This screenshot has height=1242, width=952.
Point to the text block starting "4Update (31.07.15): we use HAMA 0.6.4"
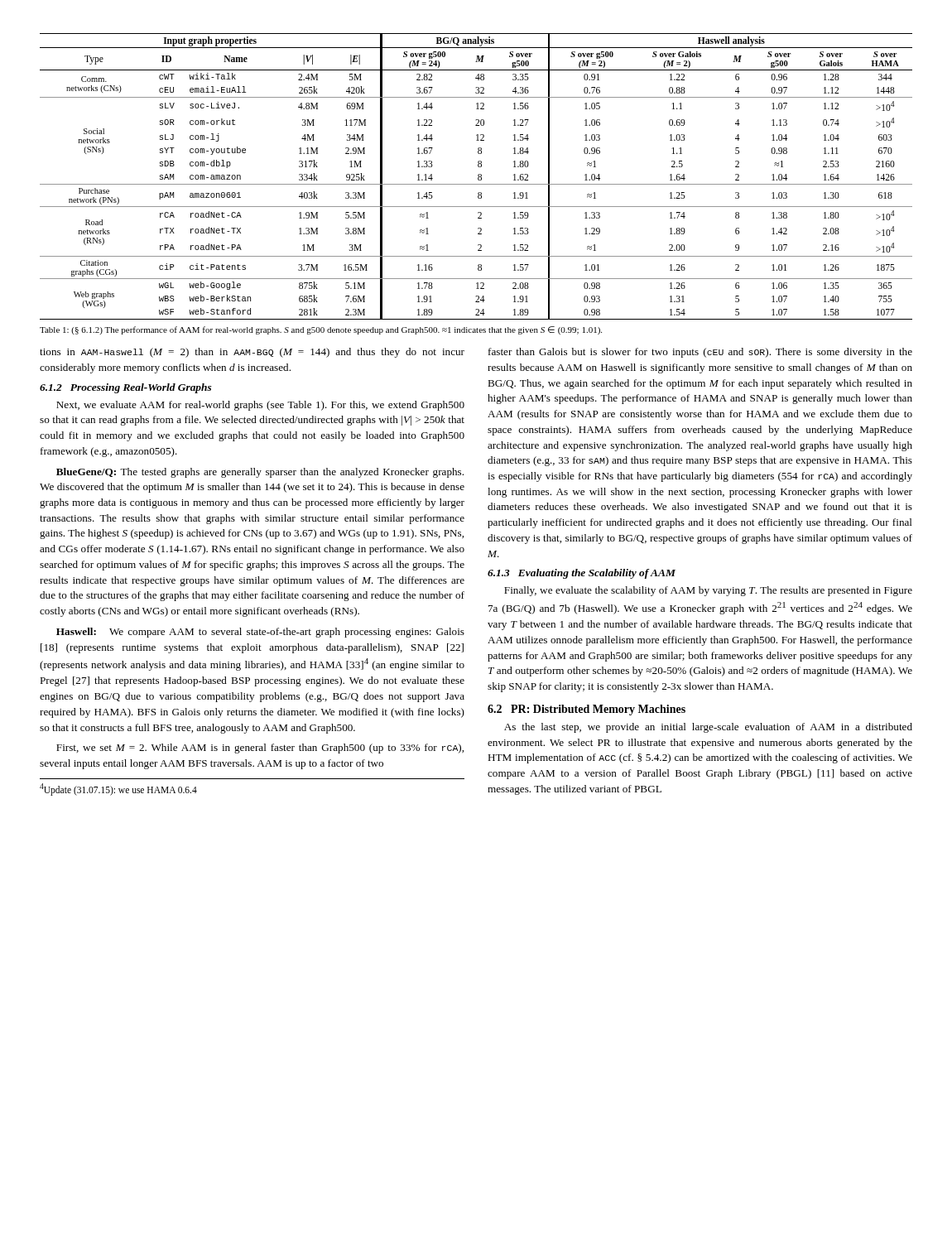pyautogui.click(x=118, y=788)
